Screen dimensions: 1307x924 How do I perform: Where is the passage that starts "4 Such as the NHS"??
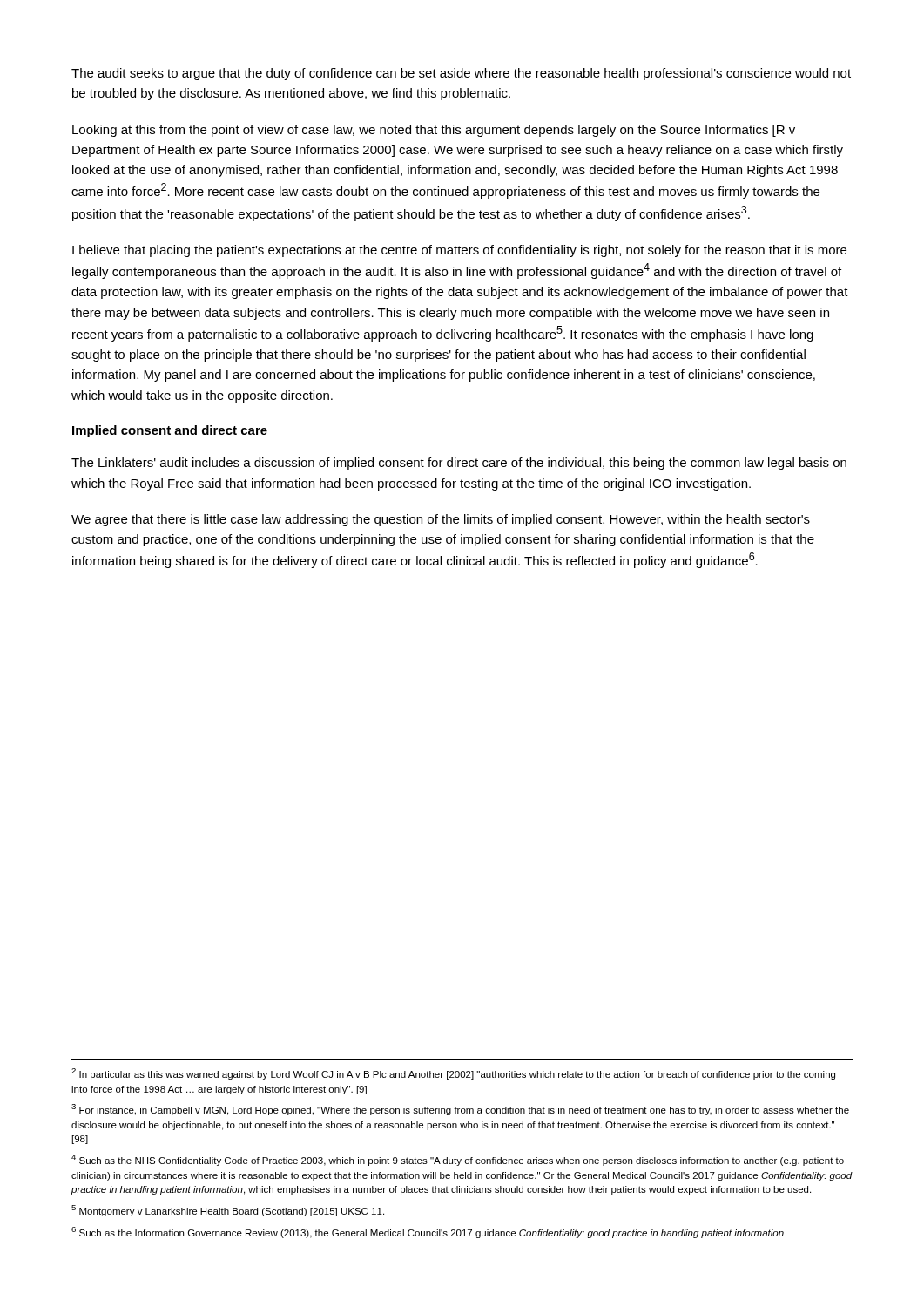462,1173
